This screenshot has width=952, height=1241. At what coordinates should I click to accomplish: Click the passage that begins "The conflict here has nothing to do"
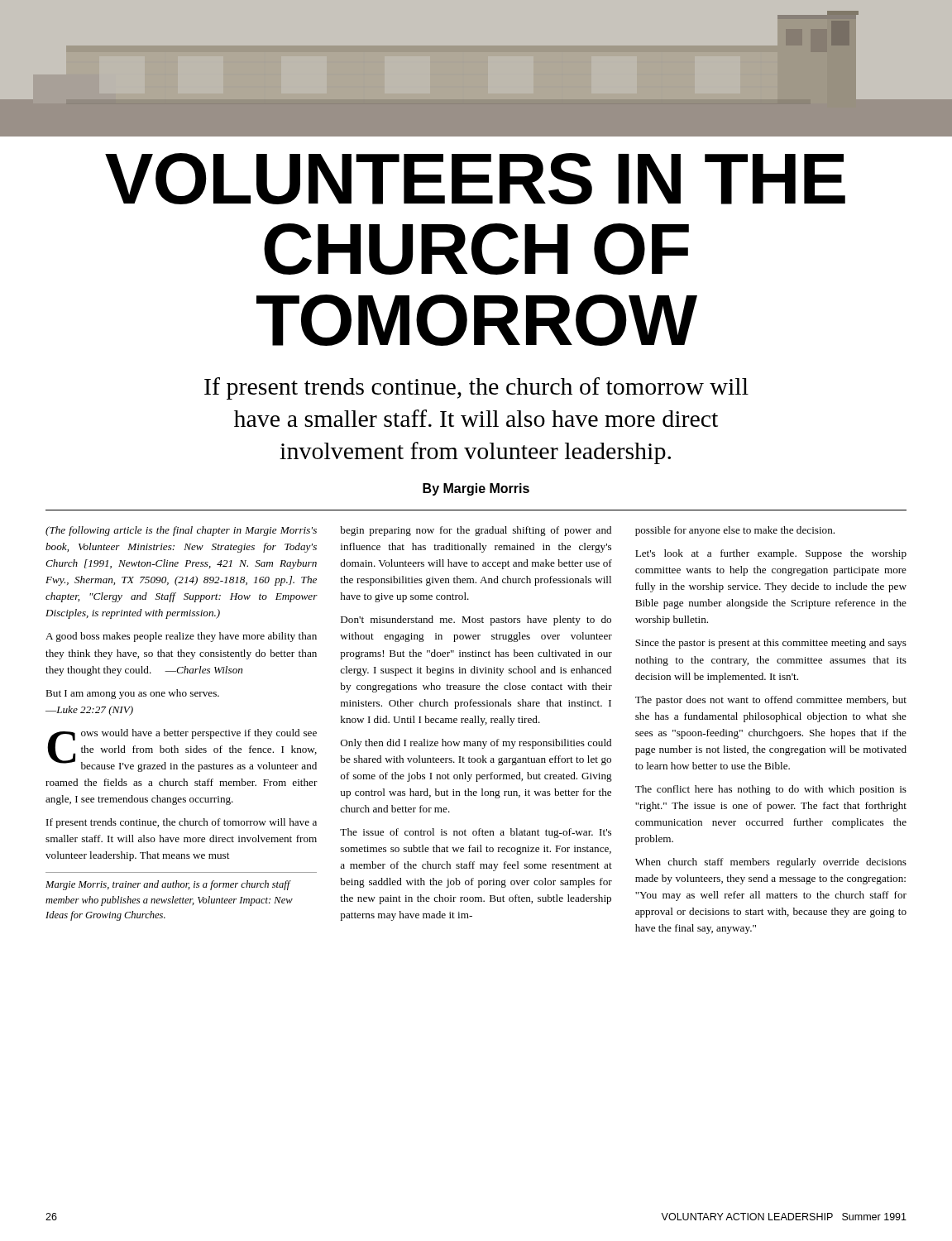point(771,814)
